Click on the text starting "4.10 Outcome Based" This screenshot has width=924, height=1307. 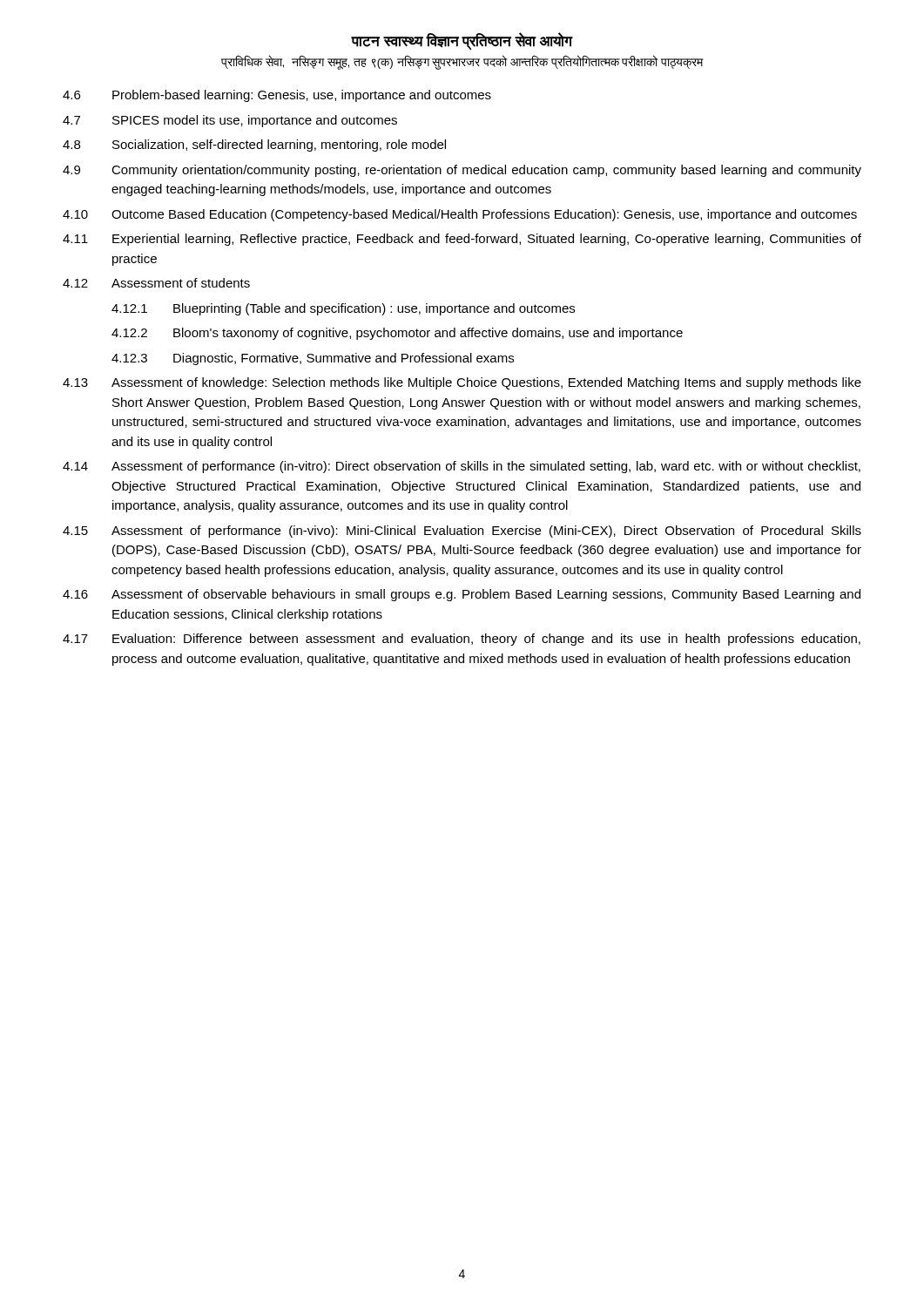pyautogui.click(x=462, y=214)
